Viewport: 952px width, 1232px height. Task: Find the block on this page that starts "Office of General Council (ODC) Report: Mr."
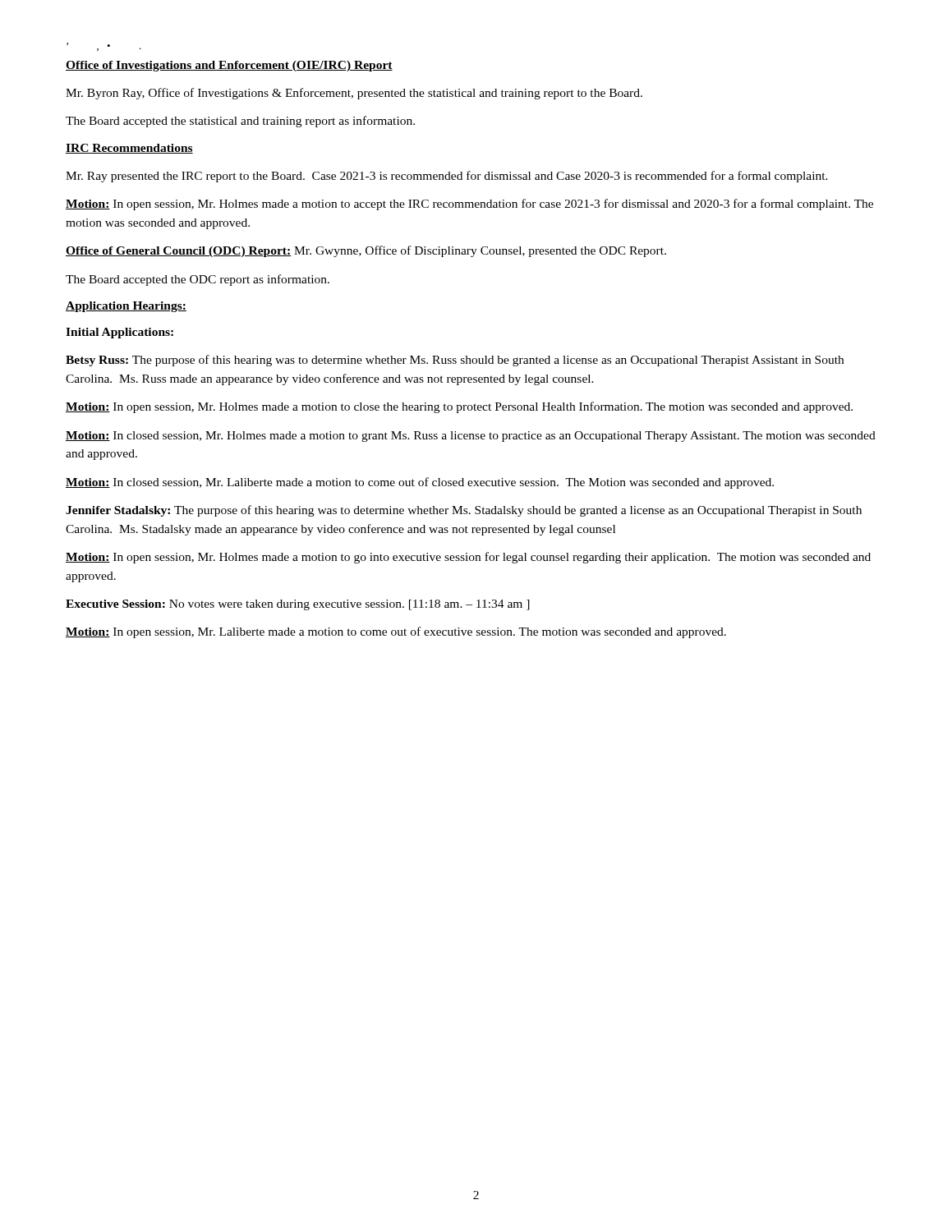pos(476,251)
